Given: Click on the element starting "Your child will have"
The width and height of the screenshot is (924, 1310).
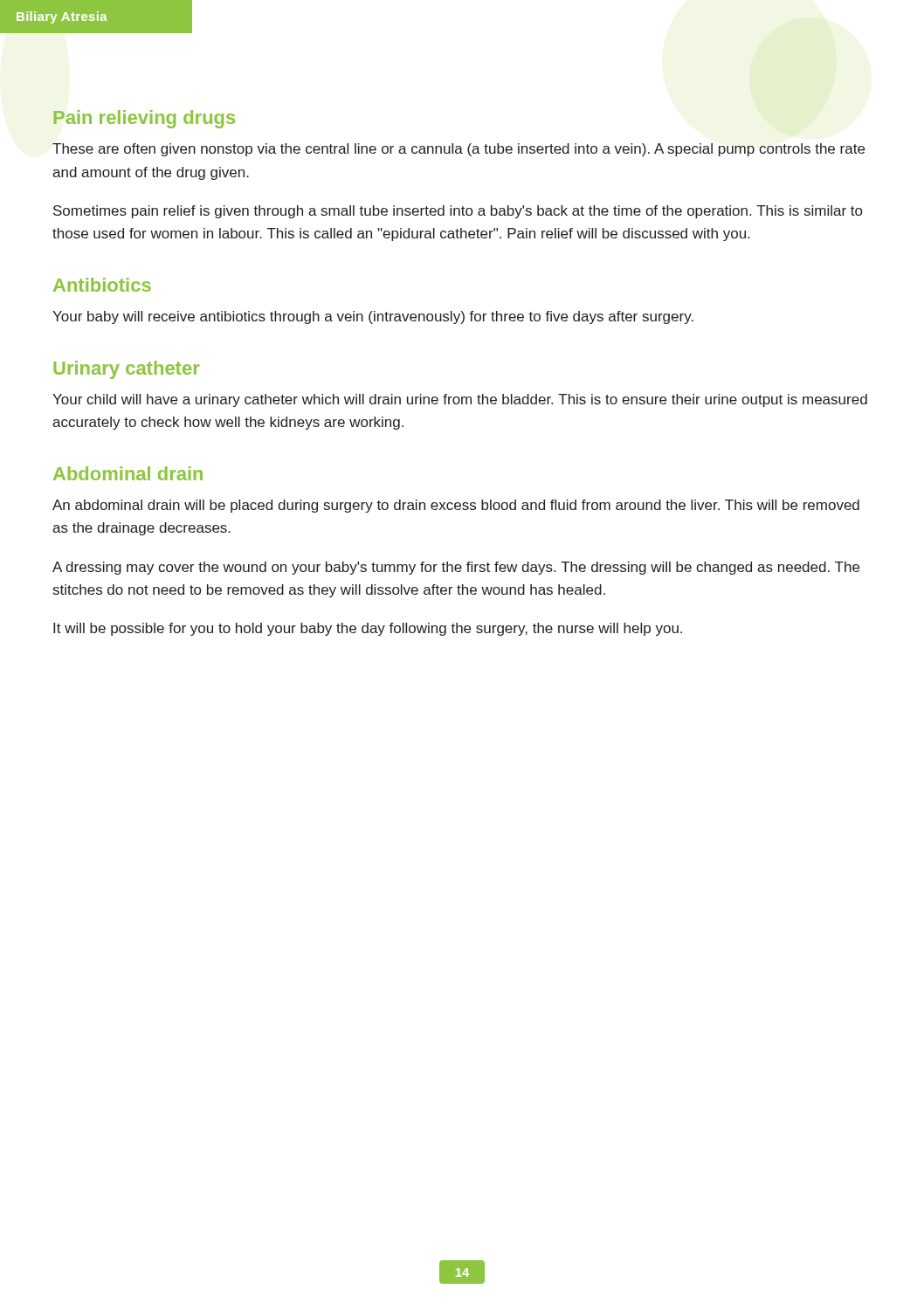Looking at the screenshot, I should [460, 411].
